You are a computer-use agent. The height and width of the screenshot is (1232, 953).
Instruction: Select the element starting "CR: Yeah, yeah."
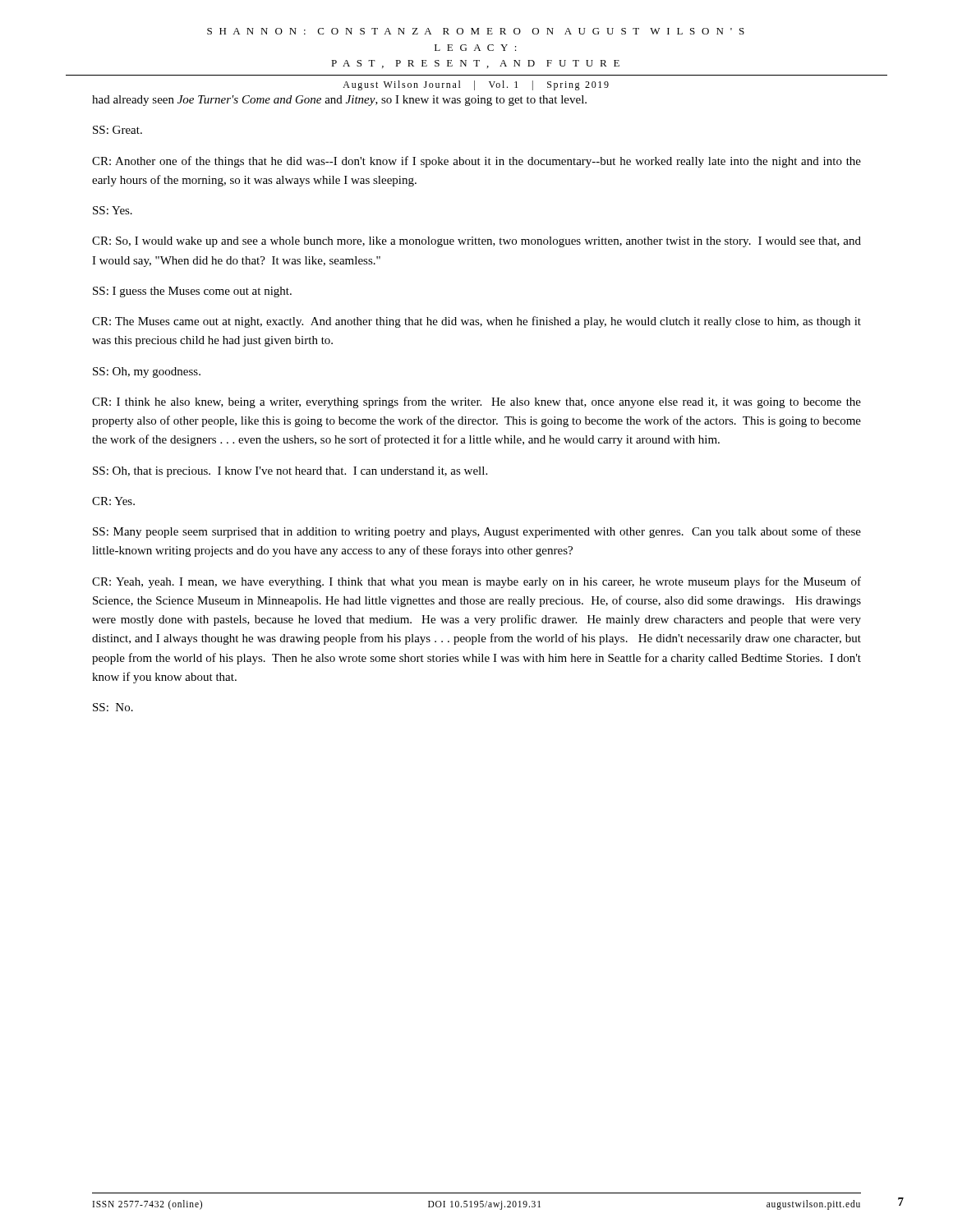tap(476, 629)
